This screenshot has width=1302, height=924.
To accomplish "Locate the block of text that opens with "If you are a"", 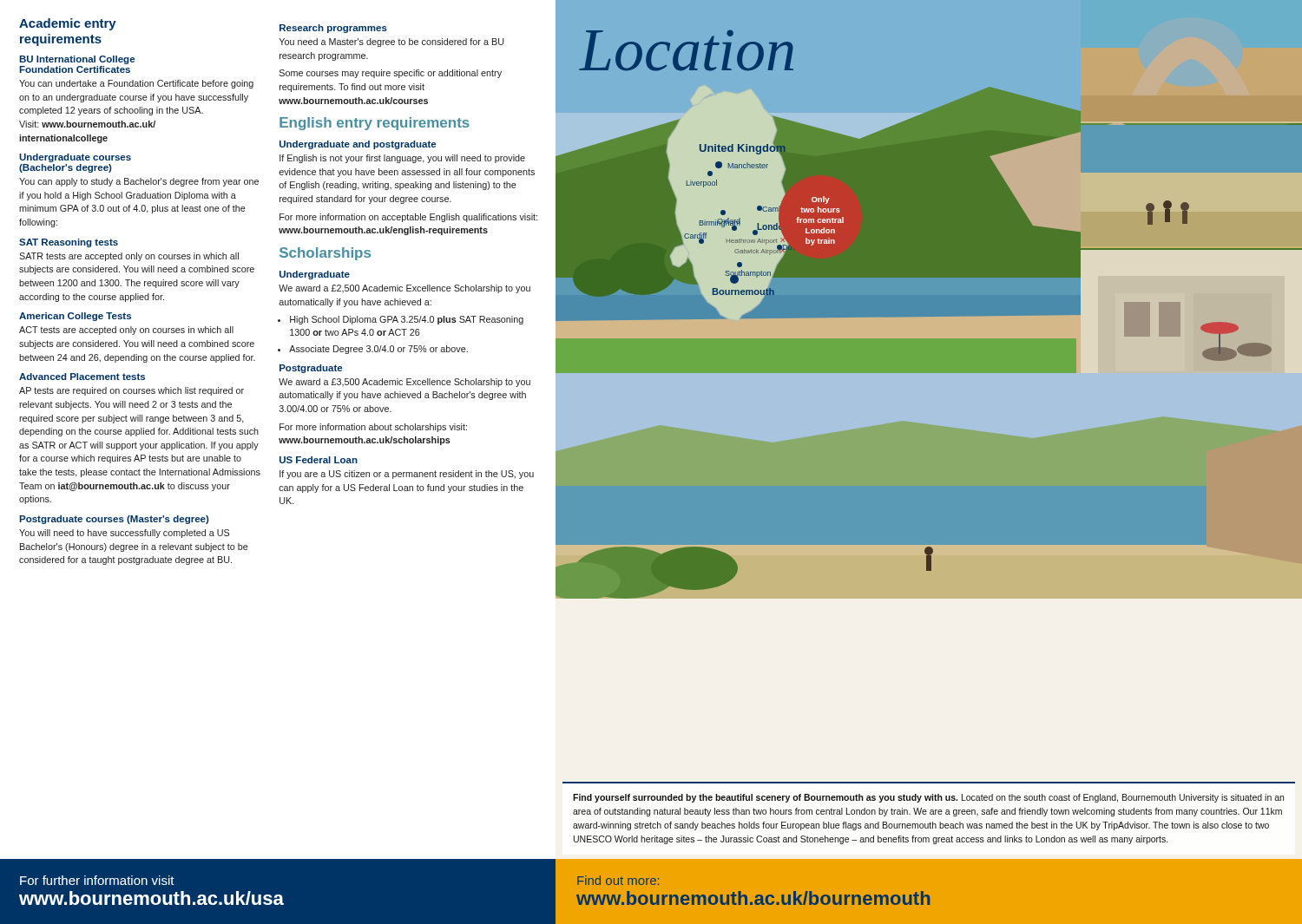I will pyautogui.click(x=409, y=488).
